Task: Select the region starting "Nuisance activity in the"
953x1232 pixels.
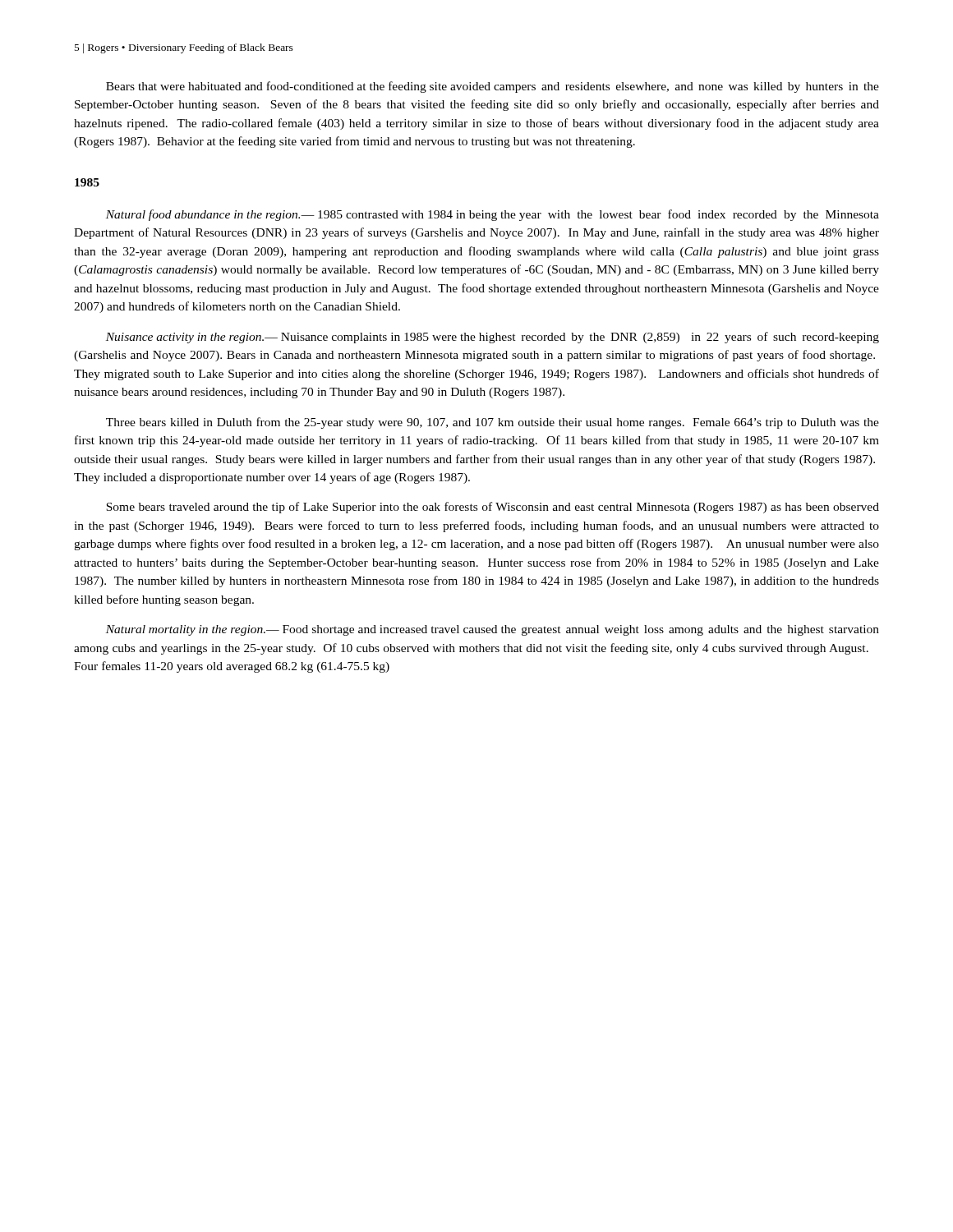Action: 476,363
